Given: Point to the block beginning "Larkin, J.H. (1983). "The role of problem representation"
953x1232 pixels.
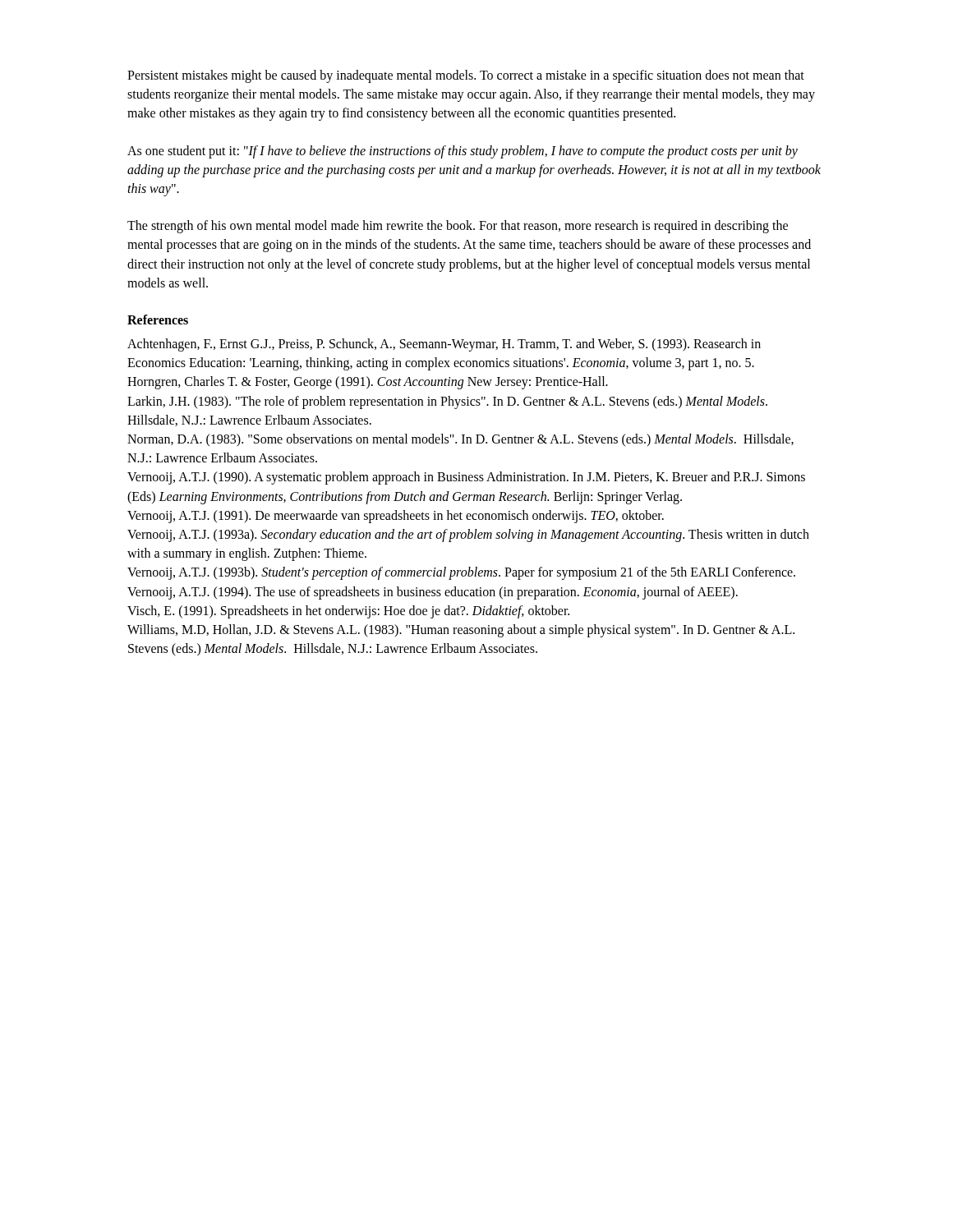Looking at the screenshot, I should pyautogui.click(x=448, y=410).
